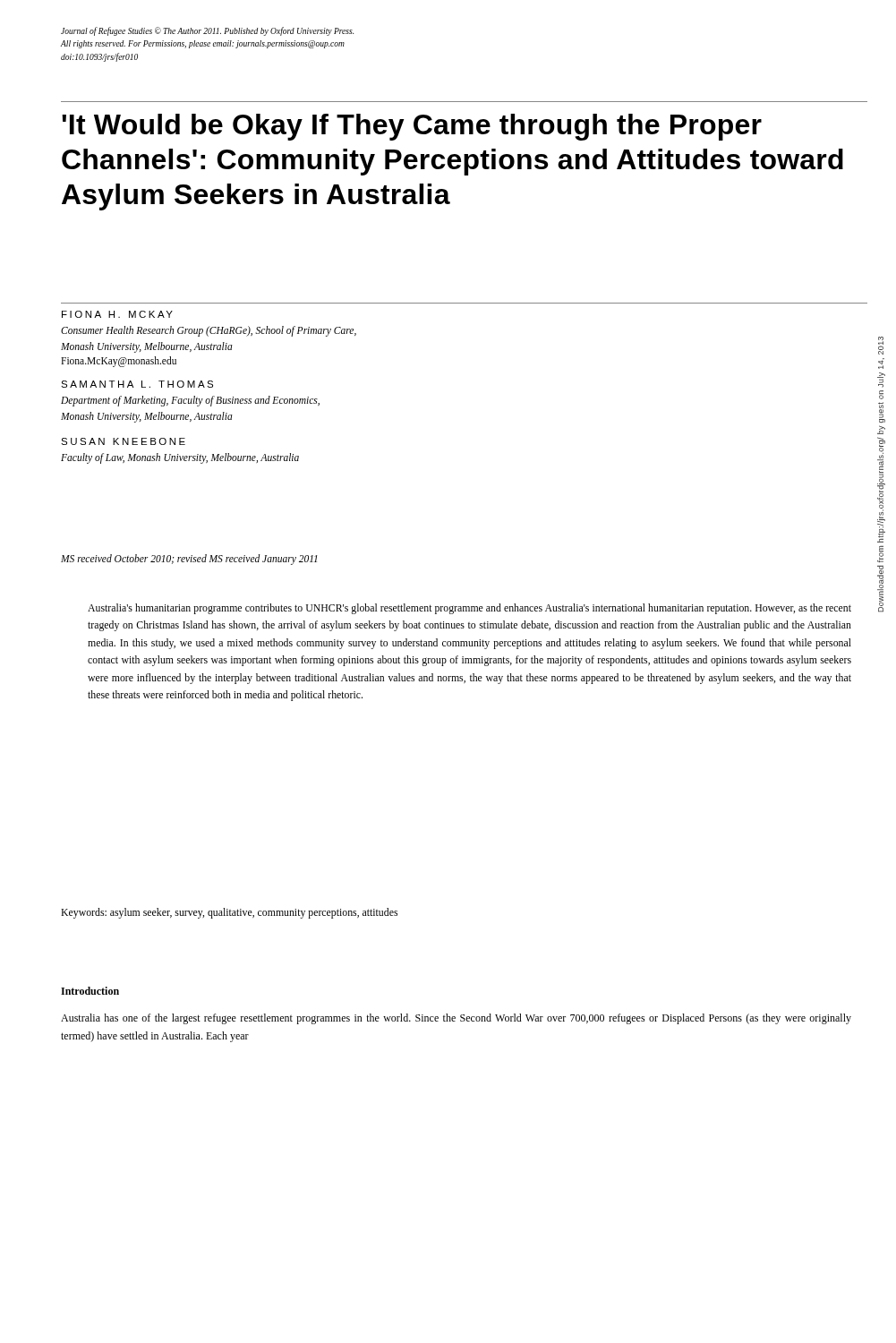Find the text block that reads "Australia has one of the"
Viewport: 896px width, 1343px height.
pyautogui.click(x=456, y=1028)
